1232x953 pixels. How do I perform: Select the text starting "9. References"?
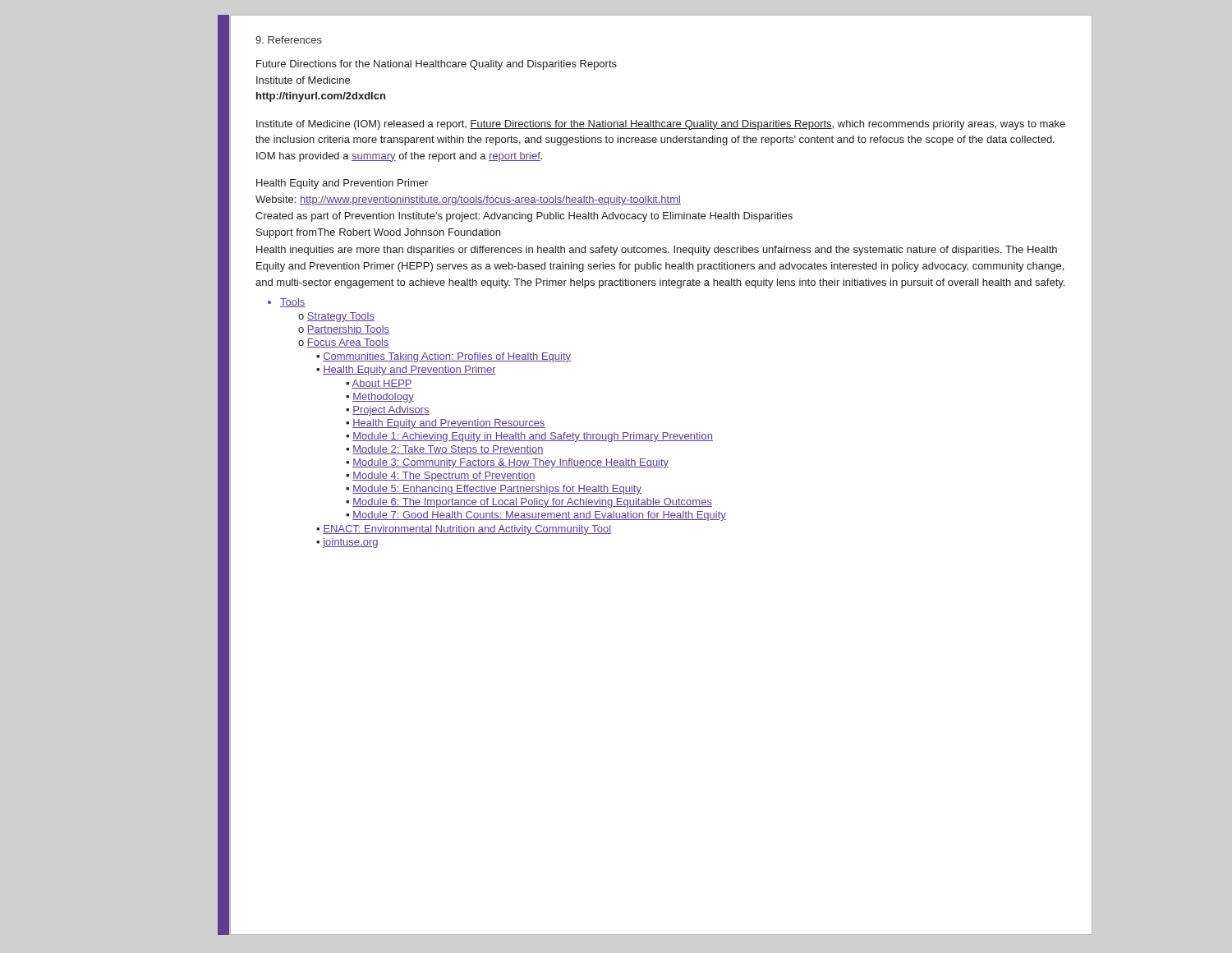tap(289, 40)
